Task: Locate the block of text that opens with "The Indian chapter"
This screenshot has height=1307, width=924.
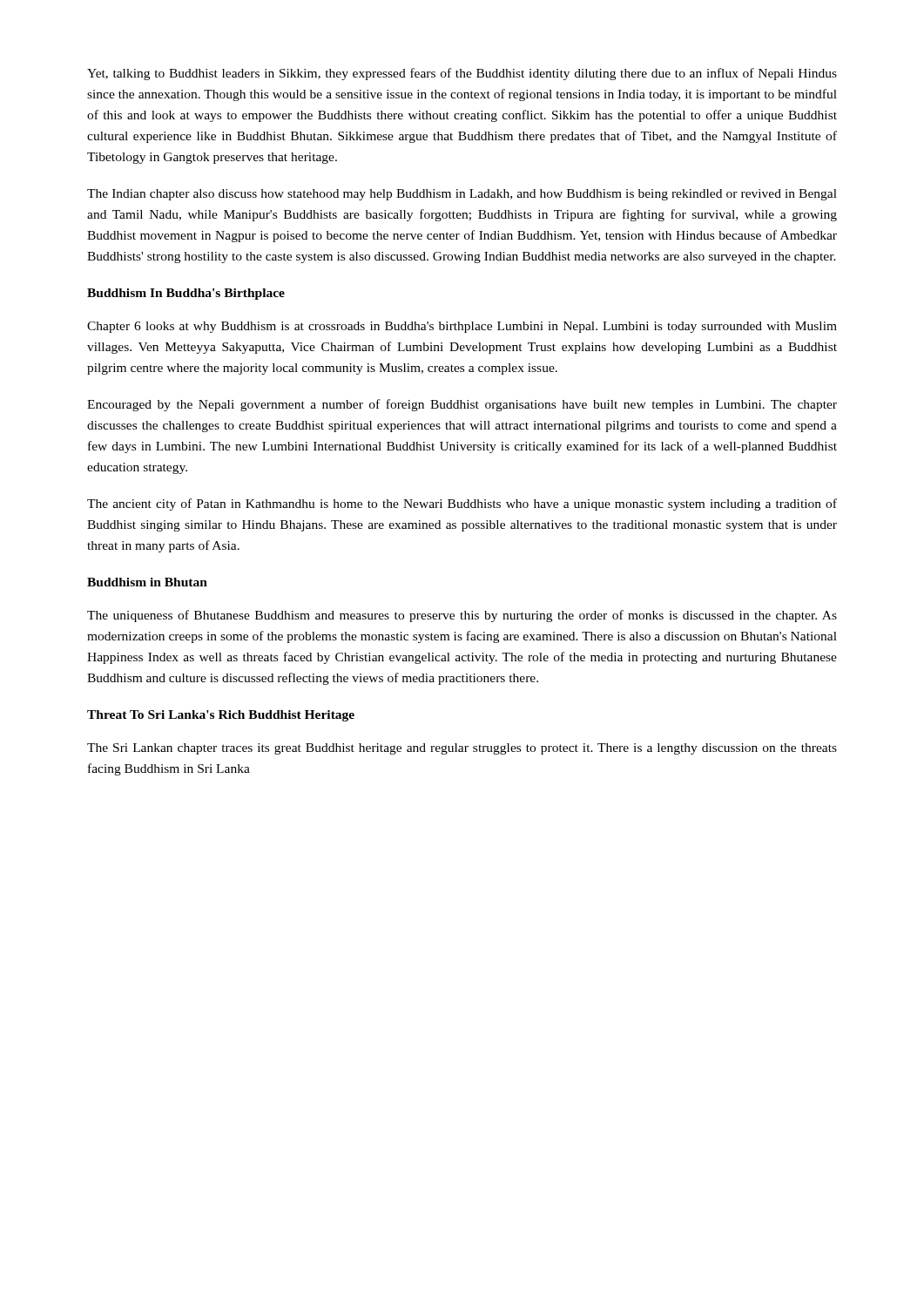Action: pos(462,225)
